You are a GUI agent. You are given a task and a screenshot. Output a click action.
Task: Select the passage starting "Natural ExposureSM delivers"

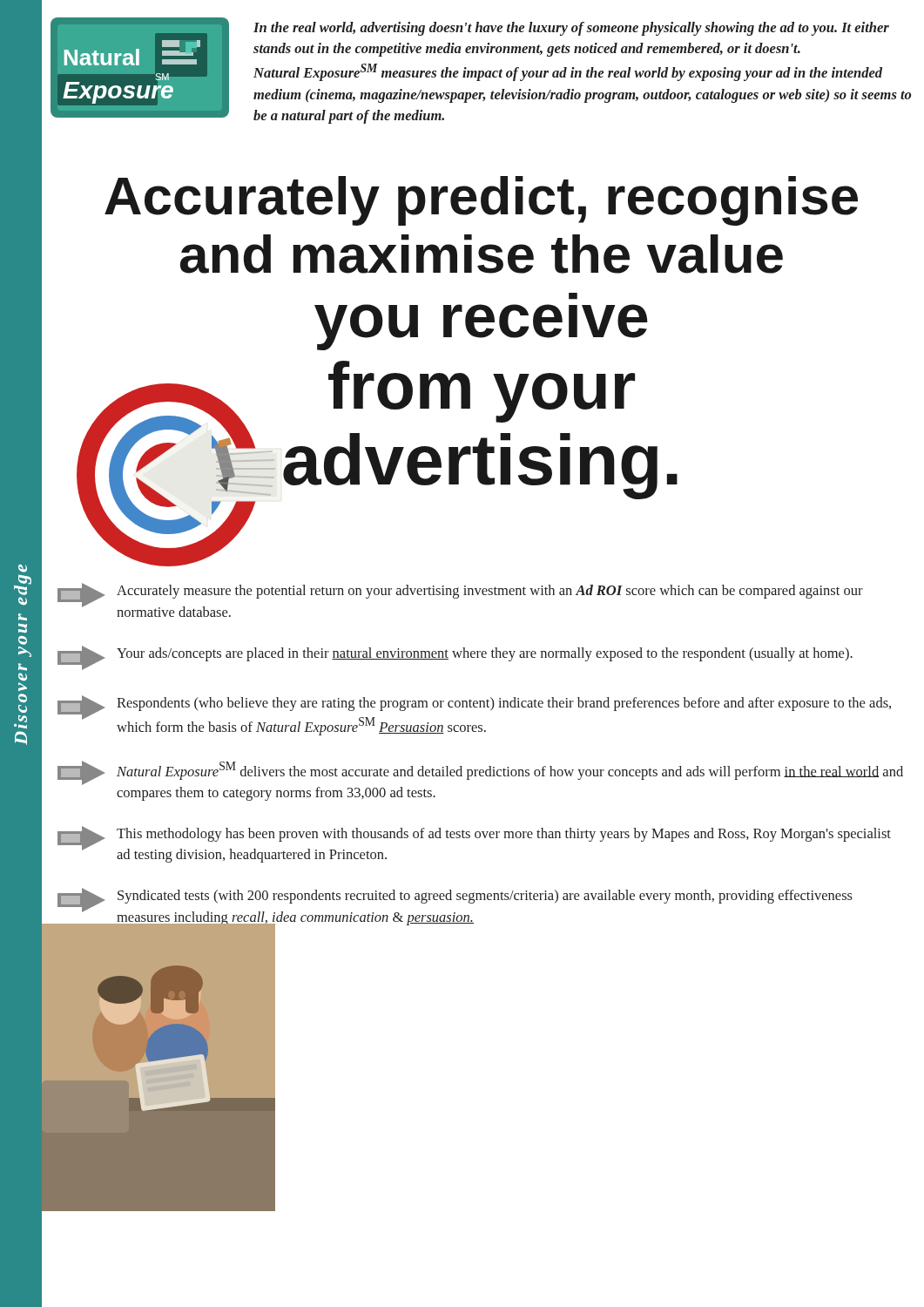pos(481,781)
